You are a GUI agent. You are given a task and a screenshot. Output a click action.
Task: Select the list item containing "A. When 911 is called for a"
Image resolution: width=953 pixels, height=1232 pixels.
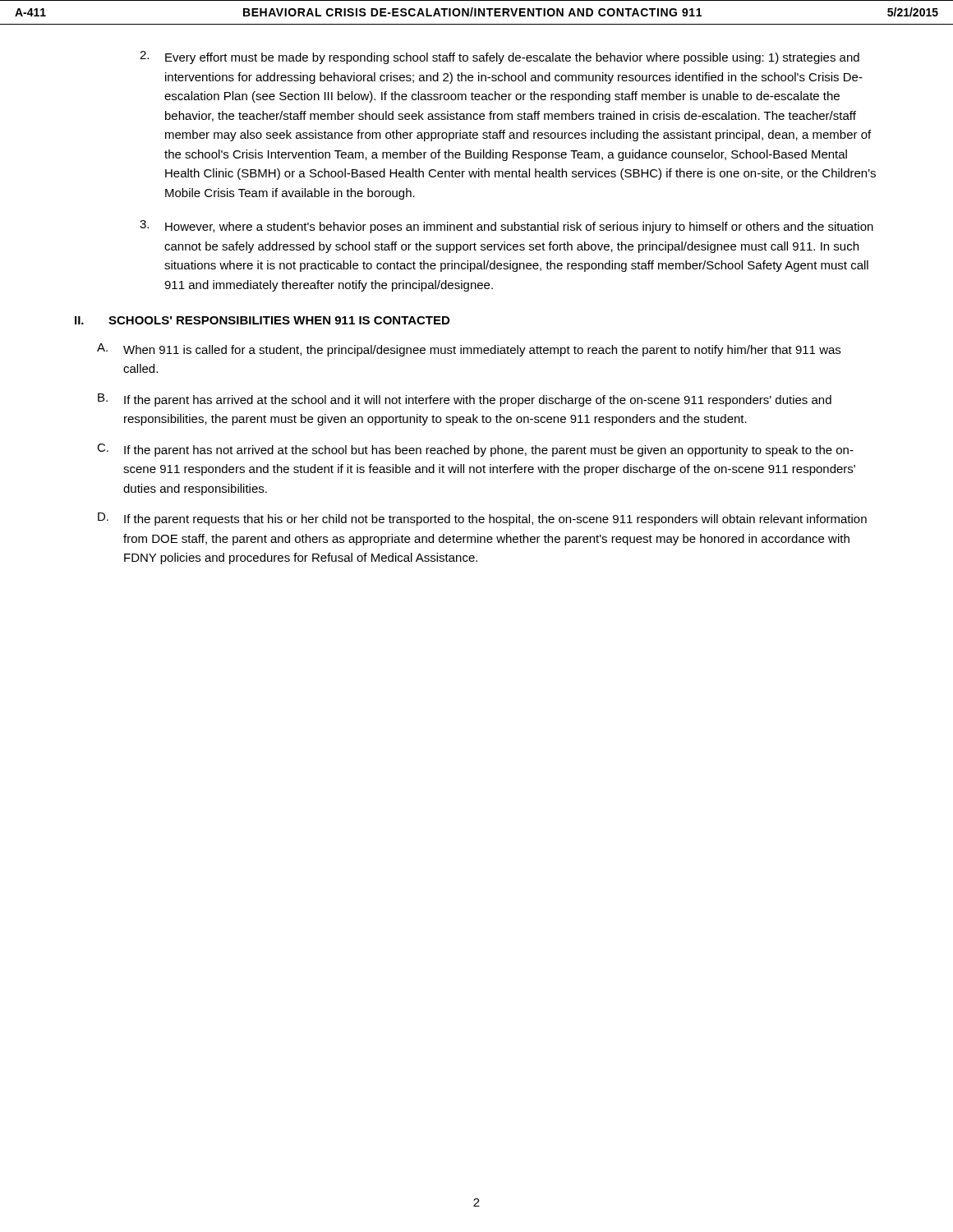point(488,359)
